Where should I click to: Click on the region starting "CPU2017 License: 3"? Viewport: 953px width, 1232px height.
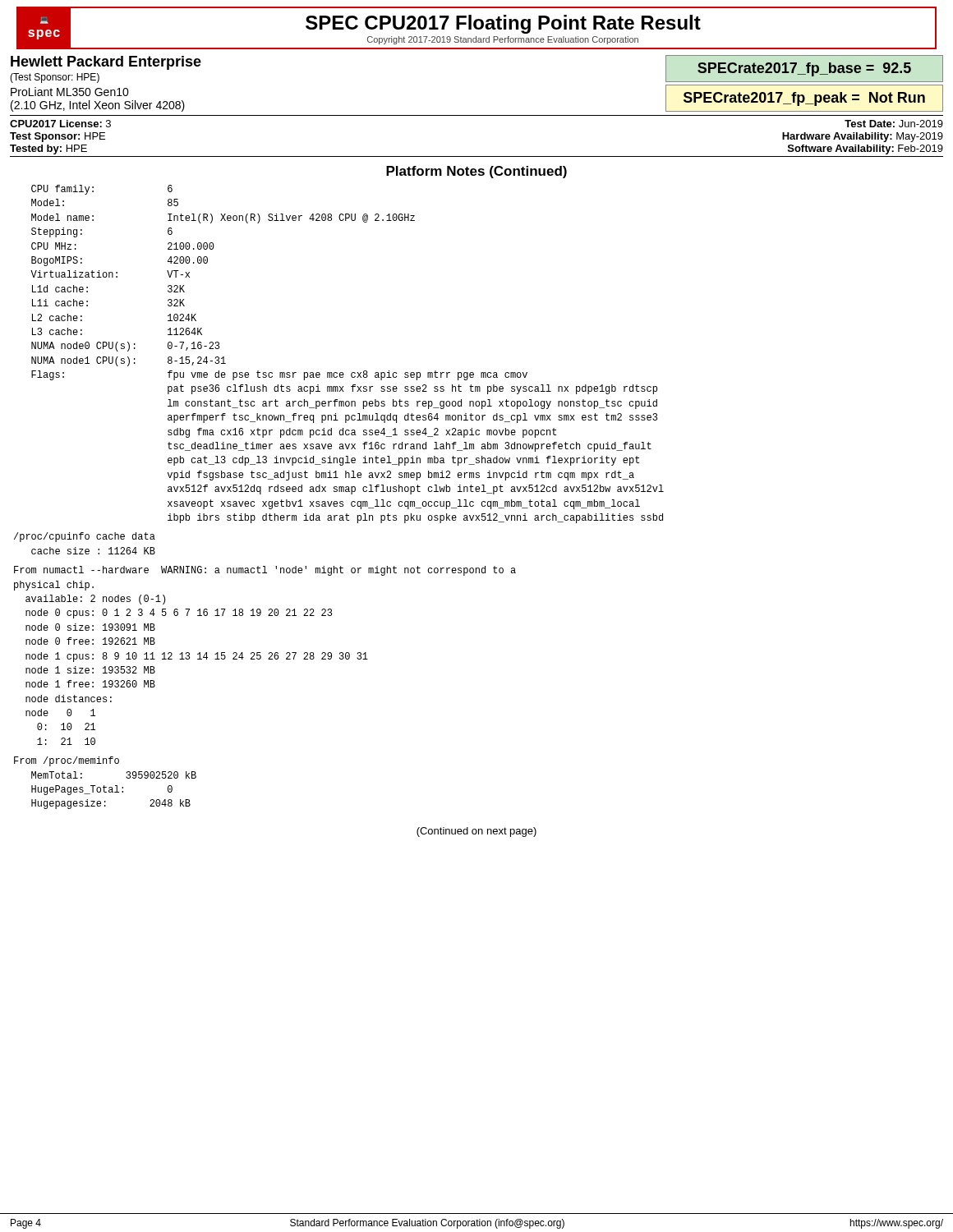(x=61, y=124)
